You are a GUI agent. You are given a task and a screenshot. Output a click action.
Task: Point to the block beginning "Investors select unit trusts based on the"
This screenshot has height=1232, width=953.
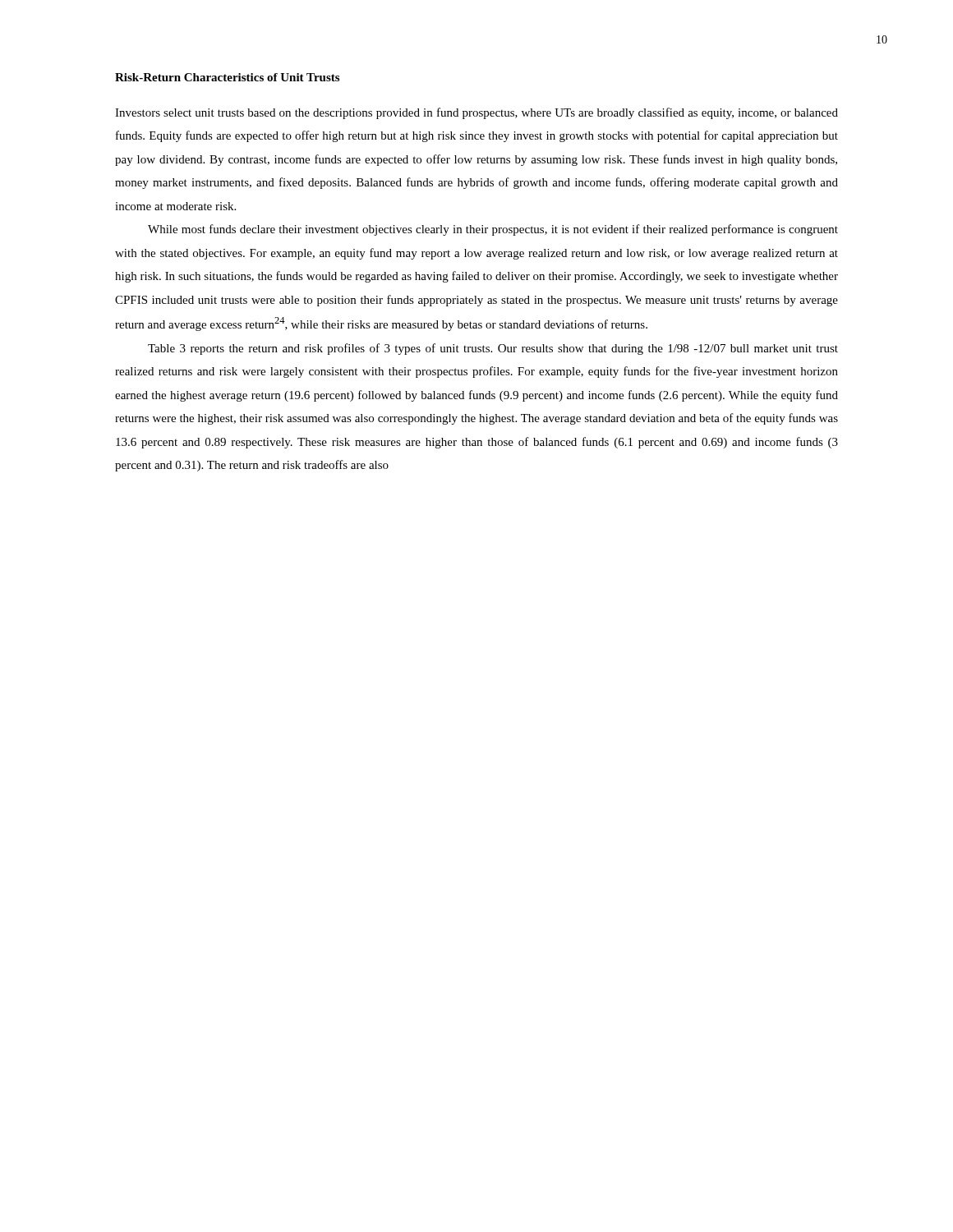476,159
